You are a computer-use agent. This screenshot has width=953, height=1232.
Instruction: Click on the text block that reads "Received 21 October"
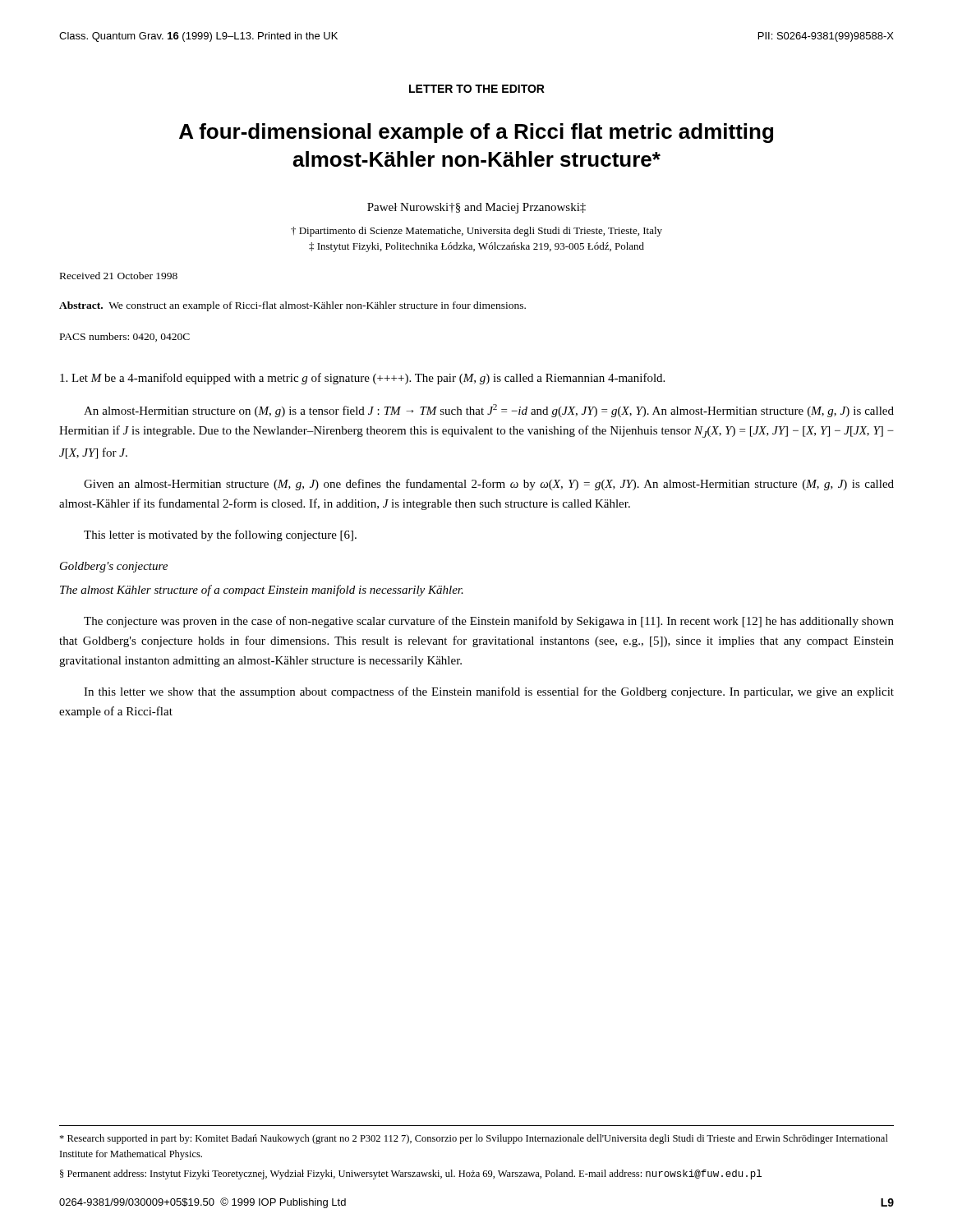pos(118,275)
